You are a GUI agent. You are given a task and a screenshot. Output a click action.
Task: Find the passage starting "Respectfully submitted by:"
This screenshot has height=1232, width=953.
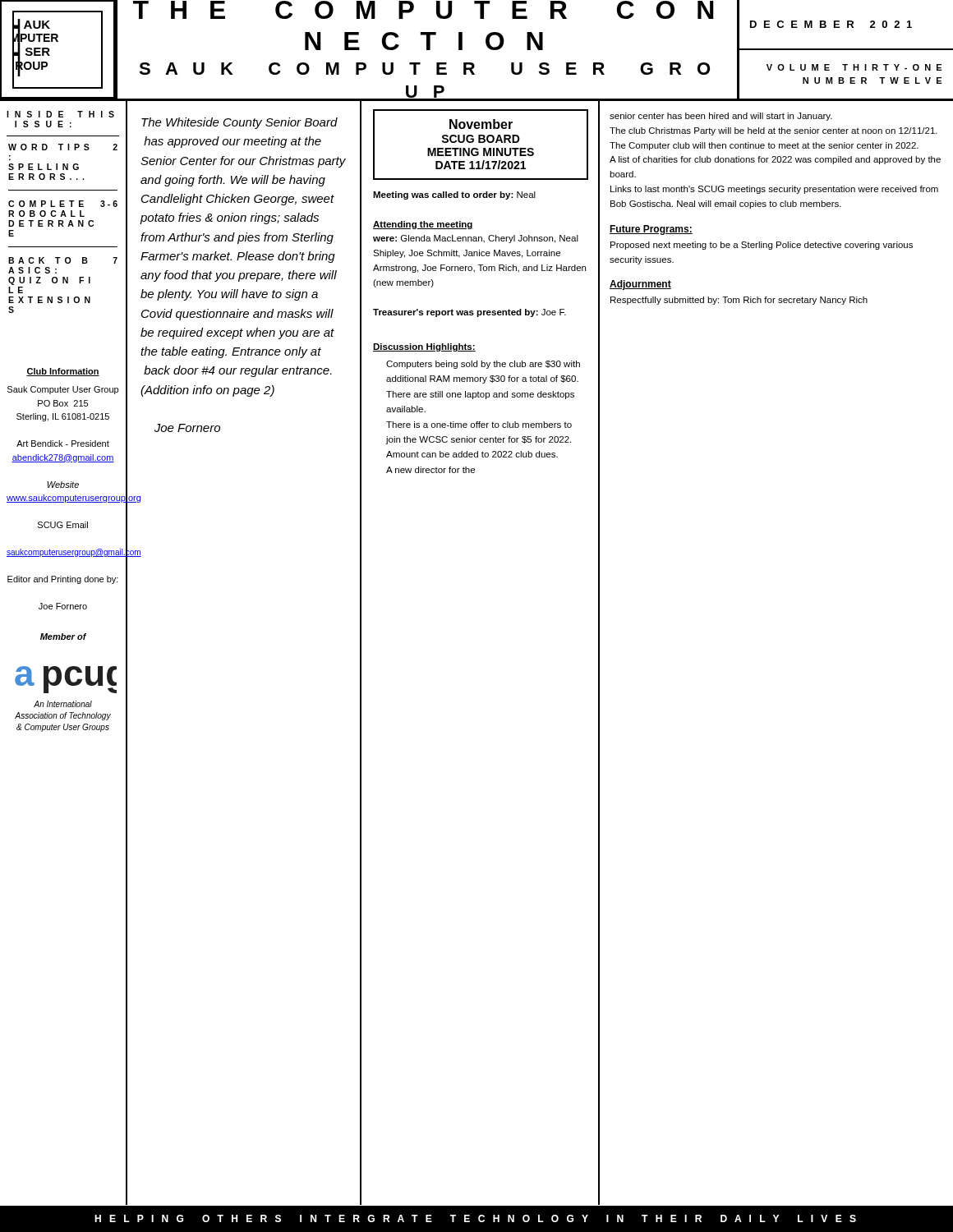(x=739, y=300)
